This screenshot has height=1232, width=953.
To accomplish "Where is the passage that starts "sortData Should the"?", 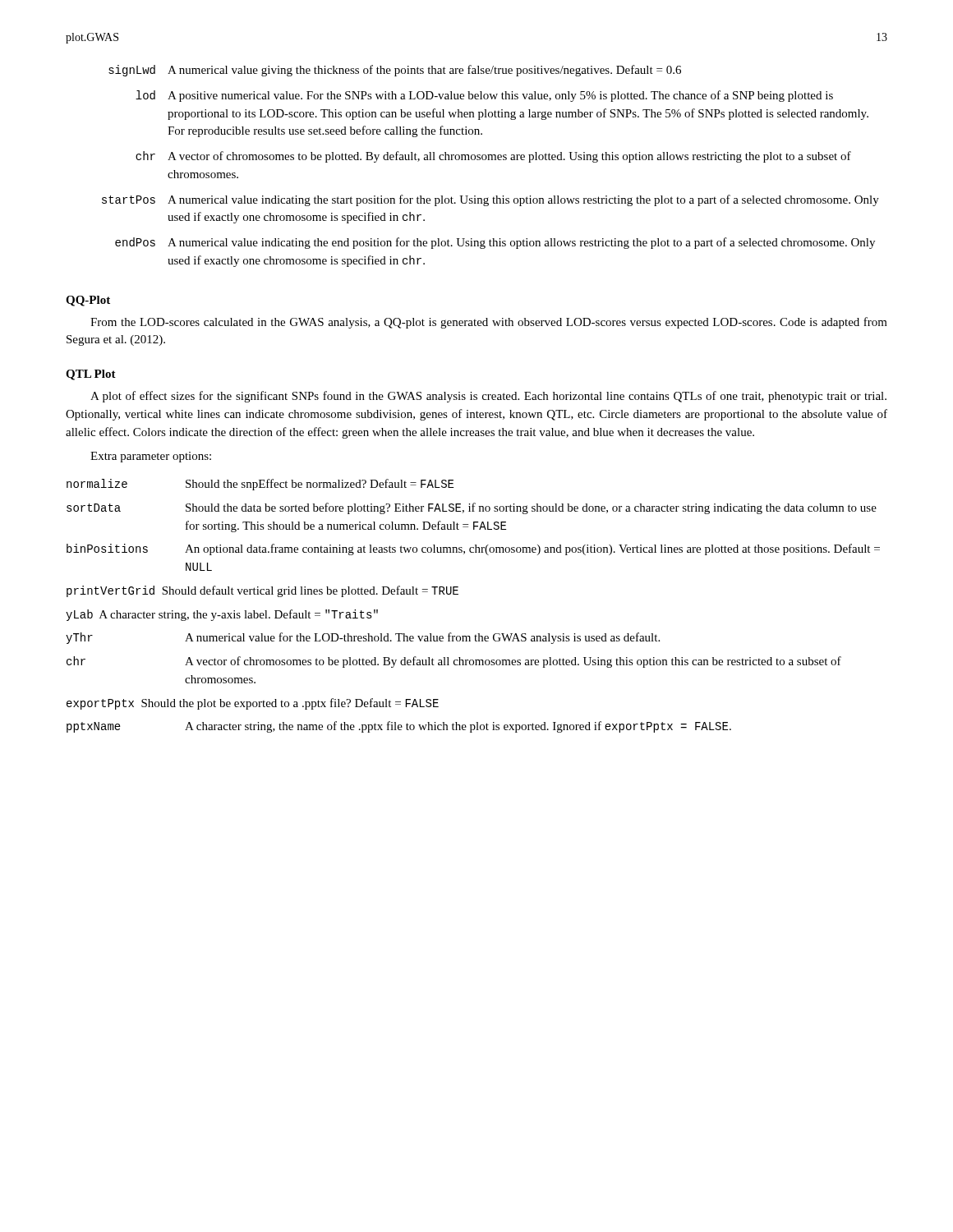I will (476, 517).
